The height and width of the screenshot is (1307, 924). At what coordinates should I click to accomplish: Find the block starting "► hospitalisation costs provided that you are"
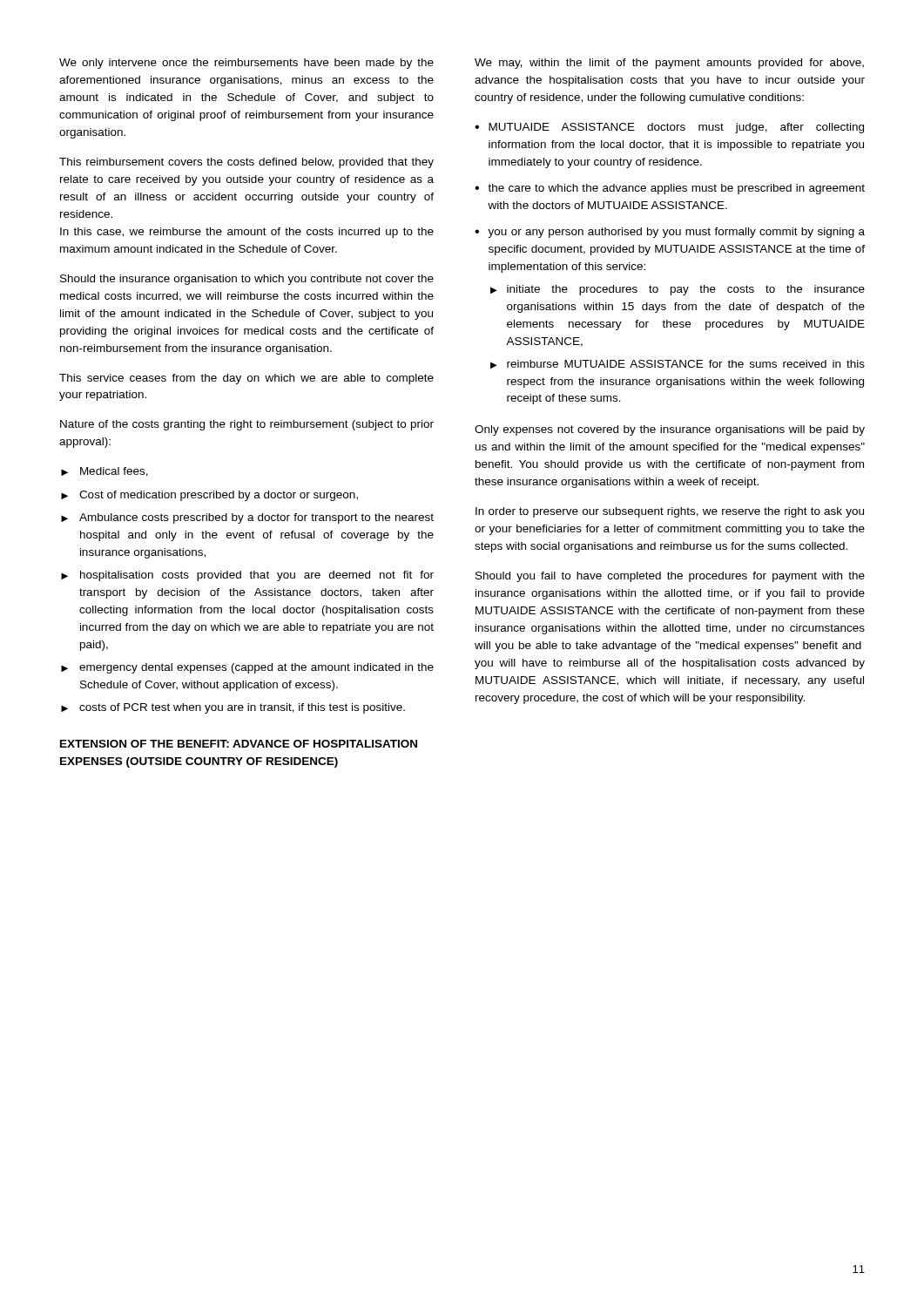click(246, 610)
